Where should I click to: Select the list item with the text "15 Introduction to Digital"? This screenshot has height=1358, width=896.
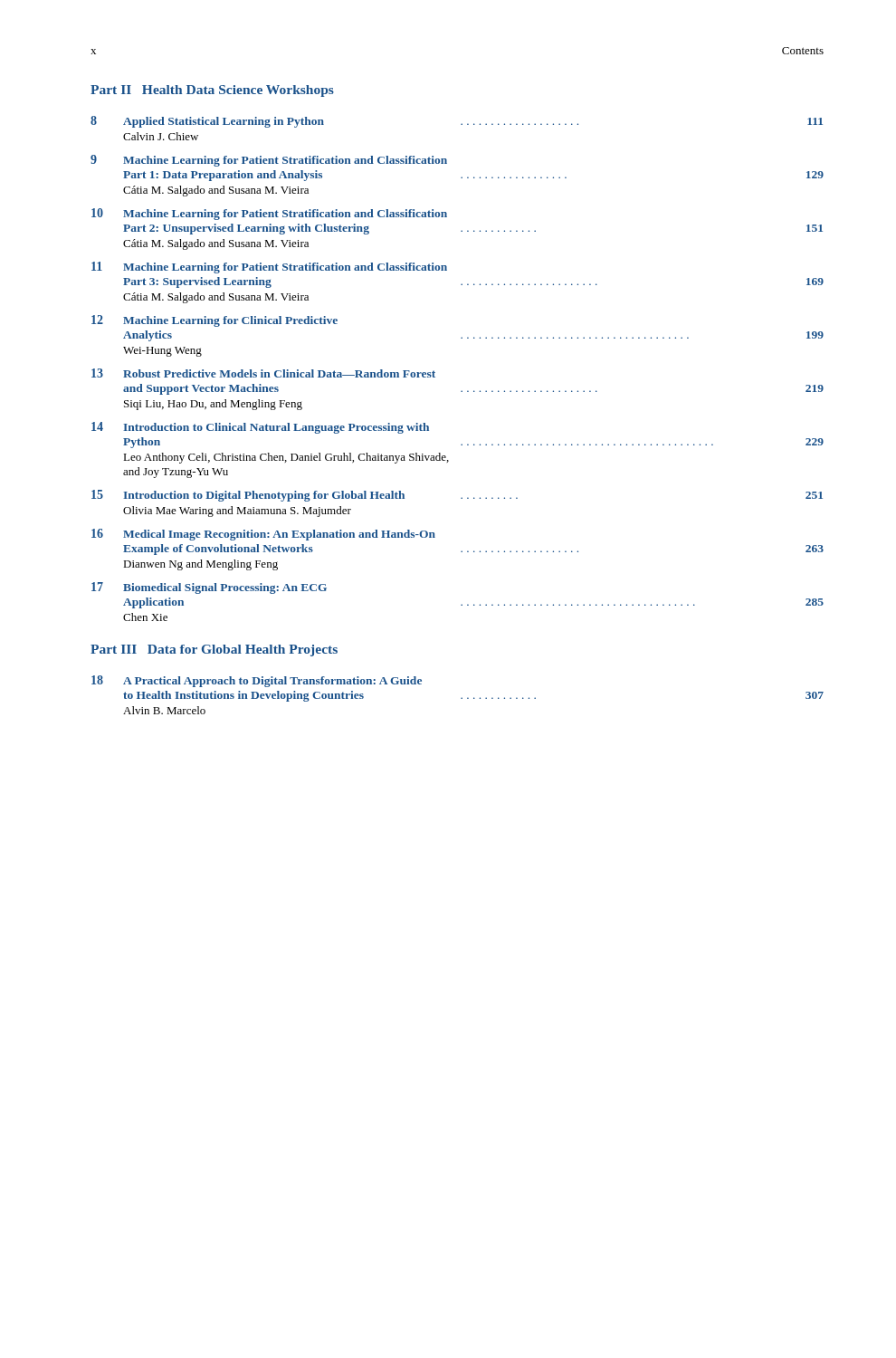pyautogui.click(x=457, y=503)
